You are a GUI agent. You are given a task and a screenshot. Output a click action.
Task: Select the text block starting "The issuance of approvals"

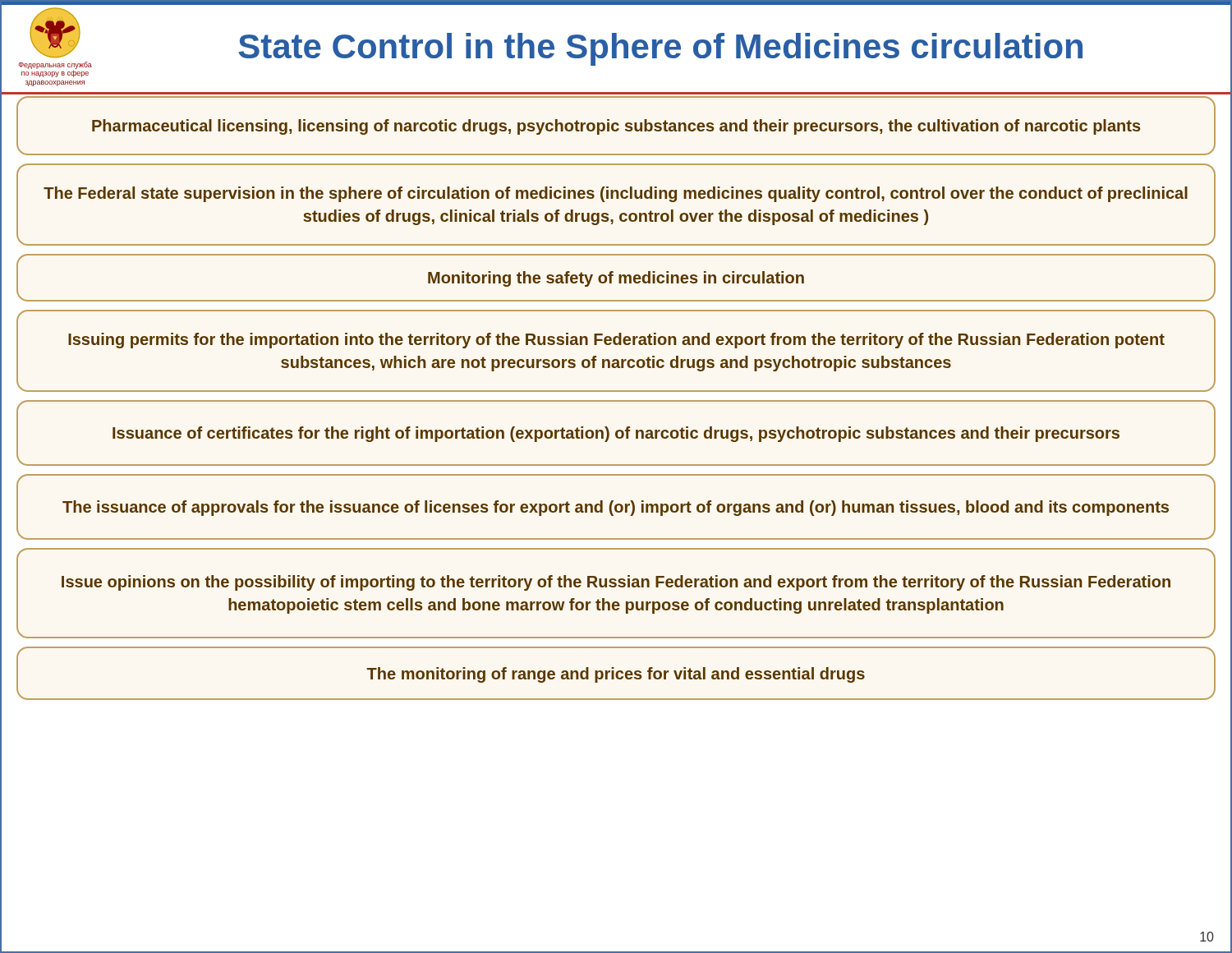(616, 507)
